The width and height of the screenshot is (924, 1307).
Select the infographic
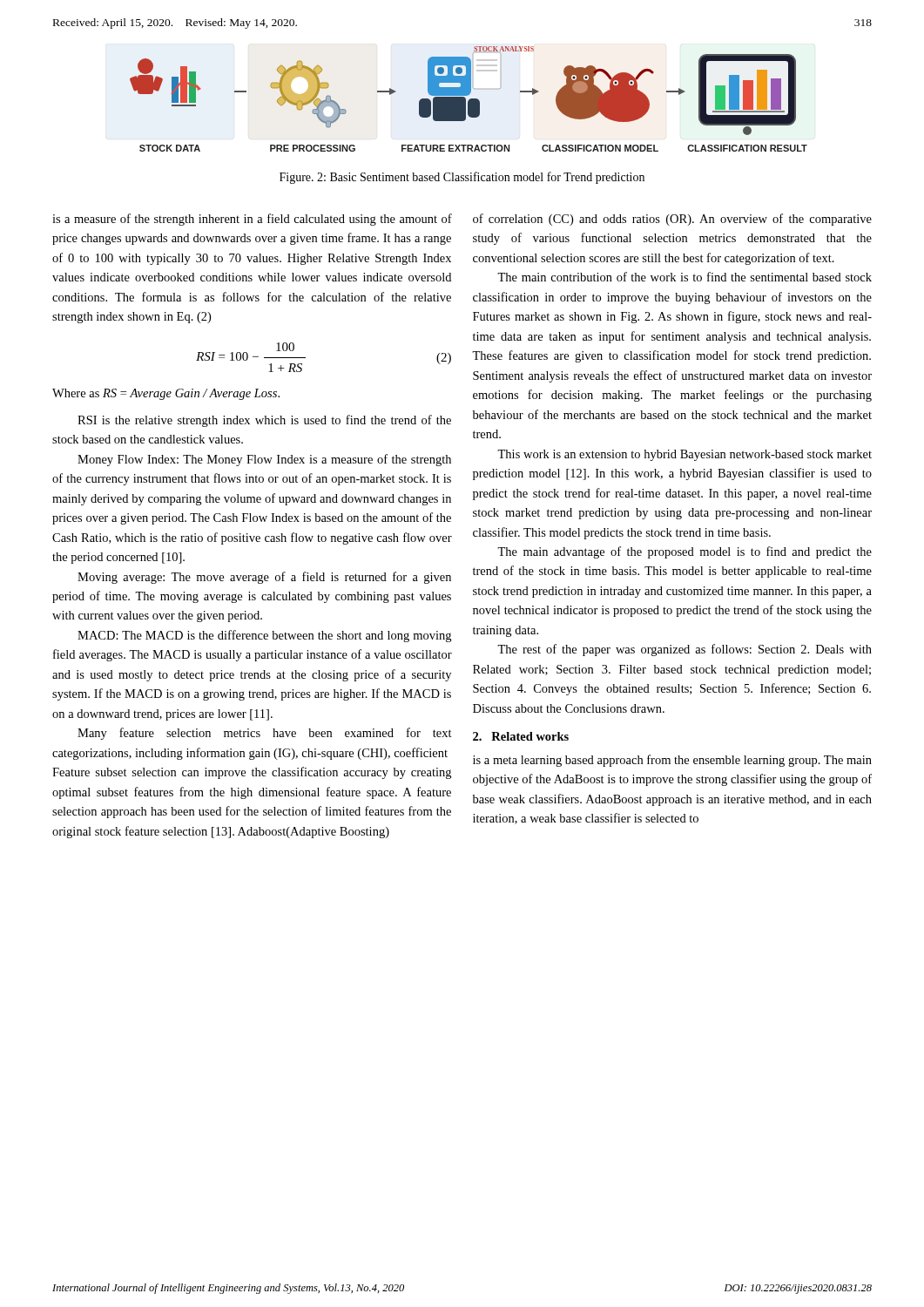point(462,106)
